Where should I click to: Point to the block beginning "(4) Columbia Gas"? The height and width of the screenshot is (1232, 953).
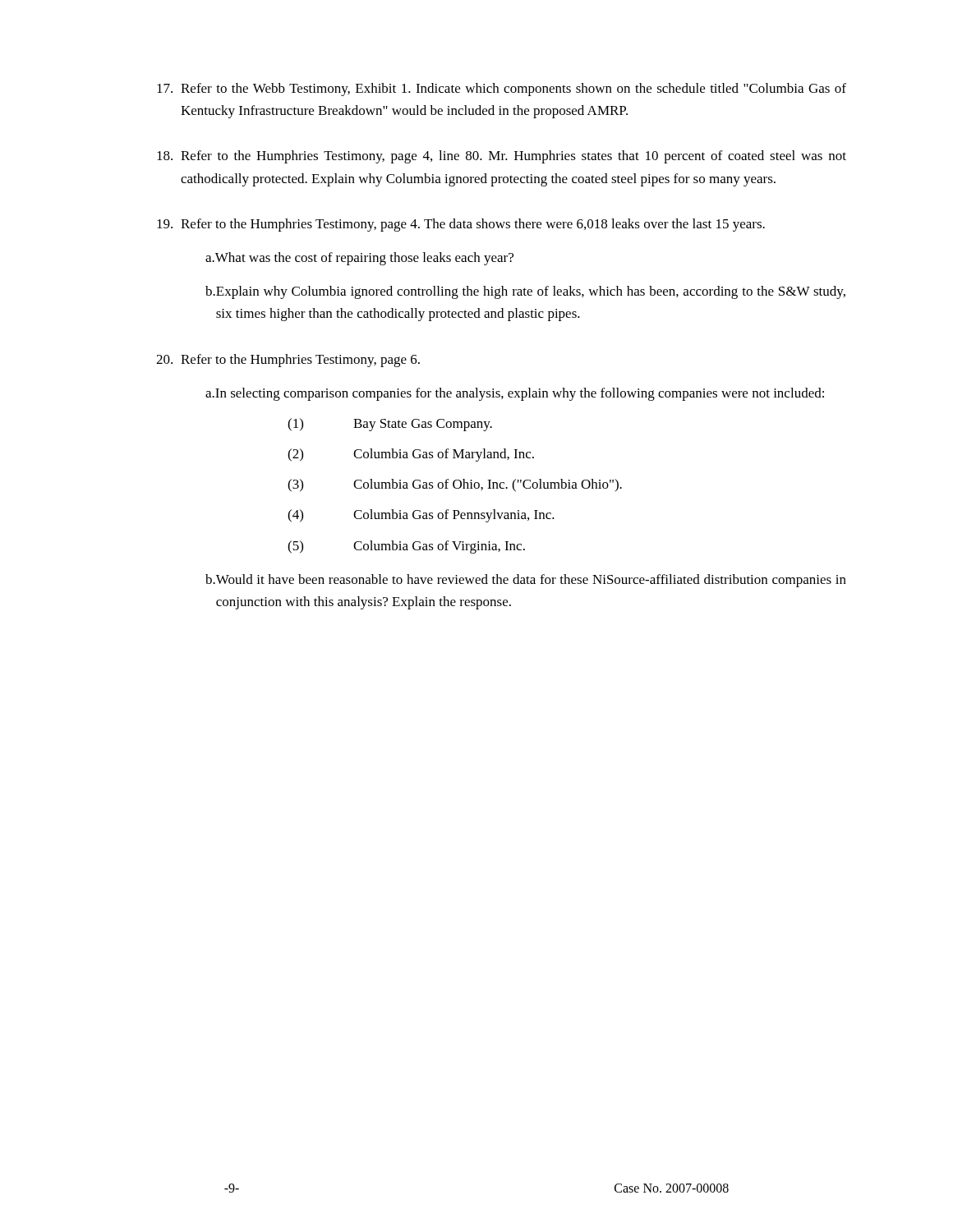[421, 516]
